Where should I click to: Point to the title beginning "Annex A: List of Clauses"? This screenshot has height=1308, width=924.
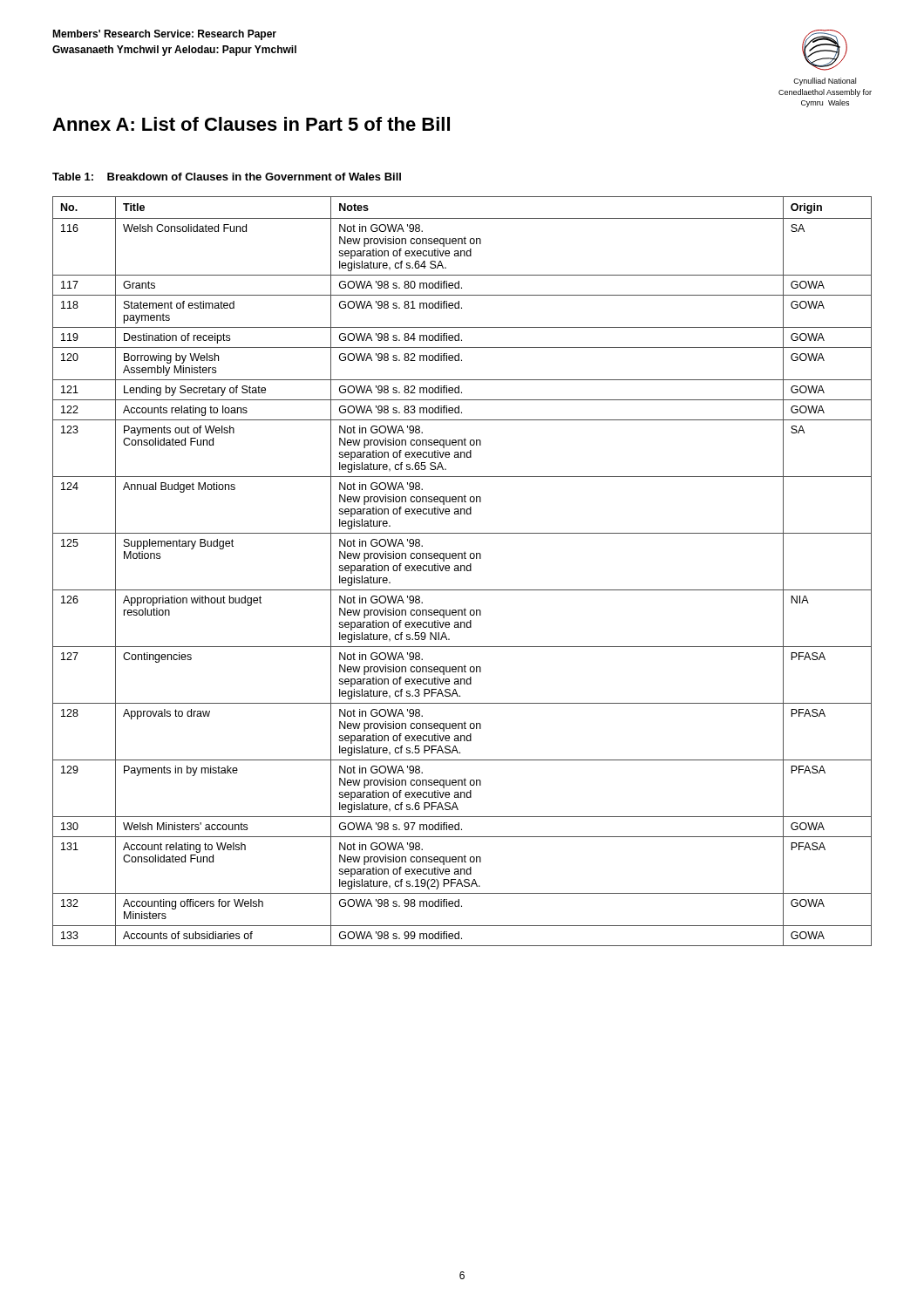[x=252, y=124]
